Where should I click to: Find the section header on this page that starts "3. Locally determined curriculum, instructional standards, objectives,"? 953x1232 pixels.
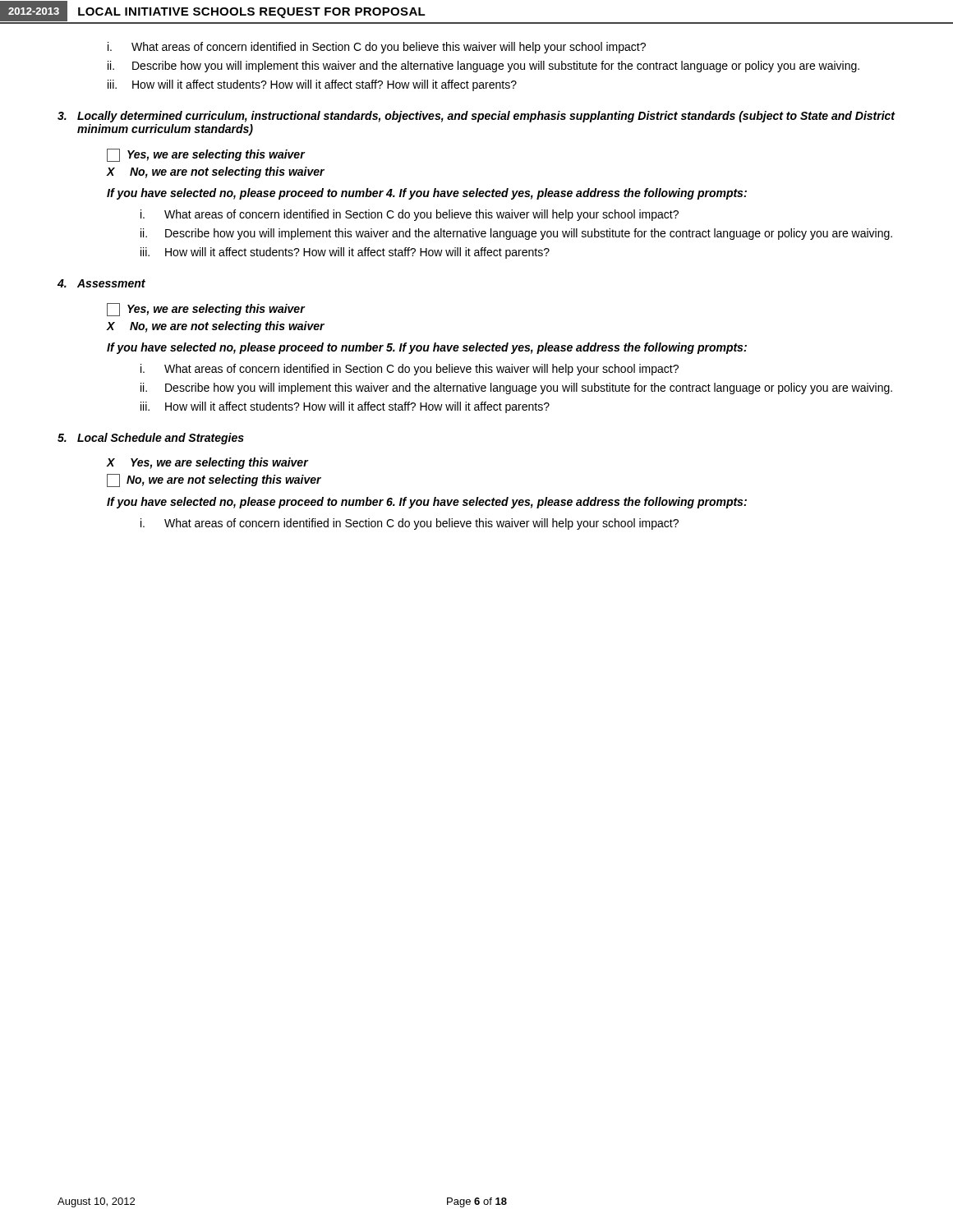pos(476,122)
